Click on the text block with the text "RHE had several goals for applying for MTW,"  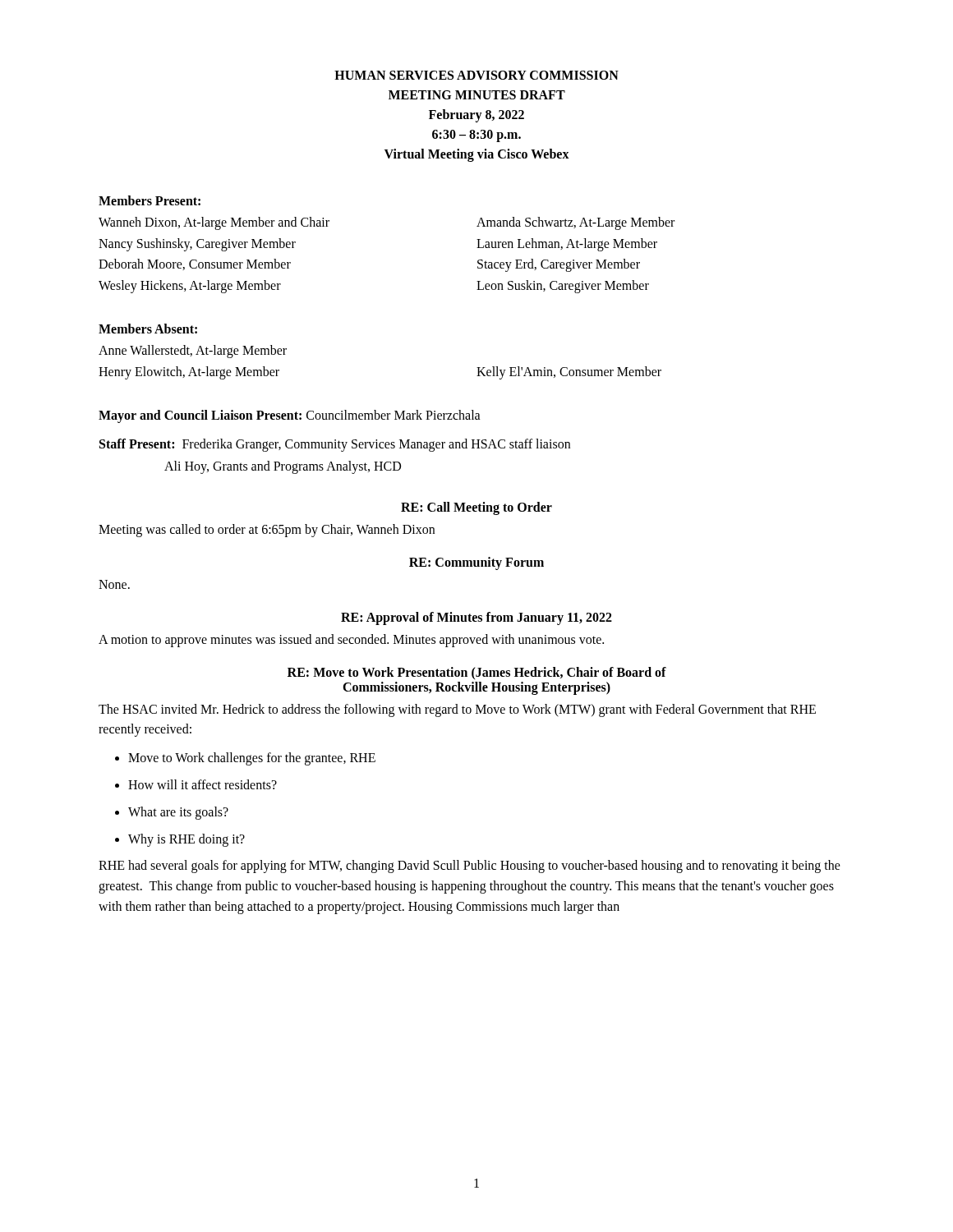[469, 886]
